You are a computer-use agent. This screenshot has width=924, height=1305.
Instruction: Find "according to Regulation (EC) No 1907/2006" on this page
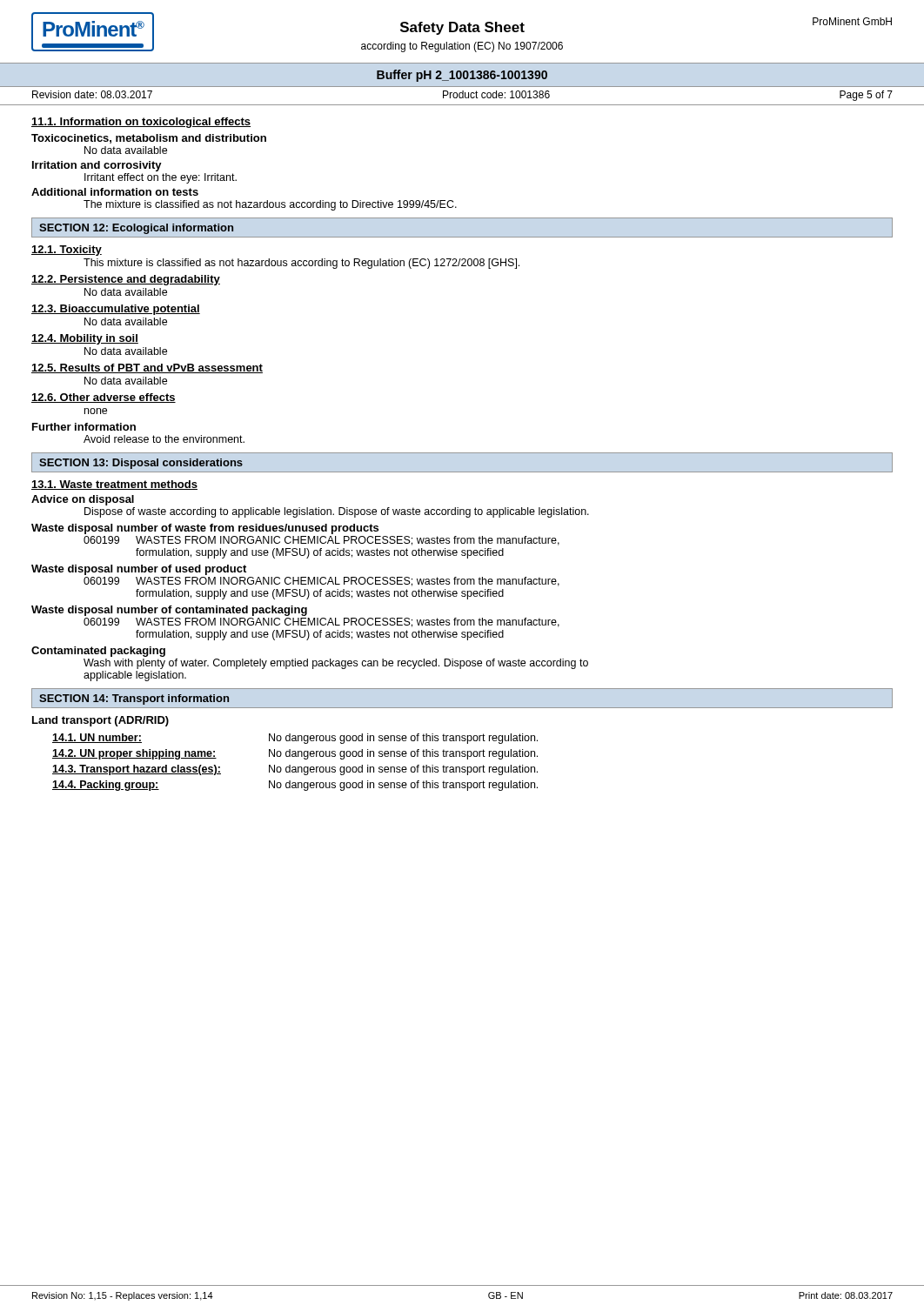click(462, 46)
